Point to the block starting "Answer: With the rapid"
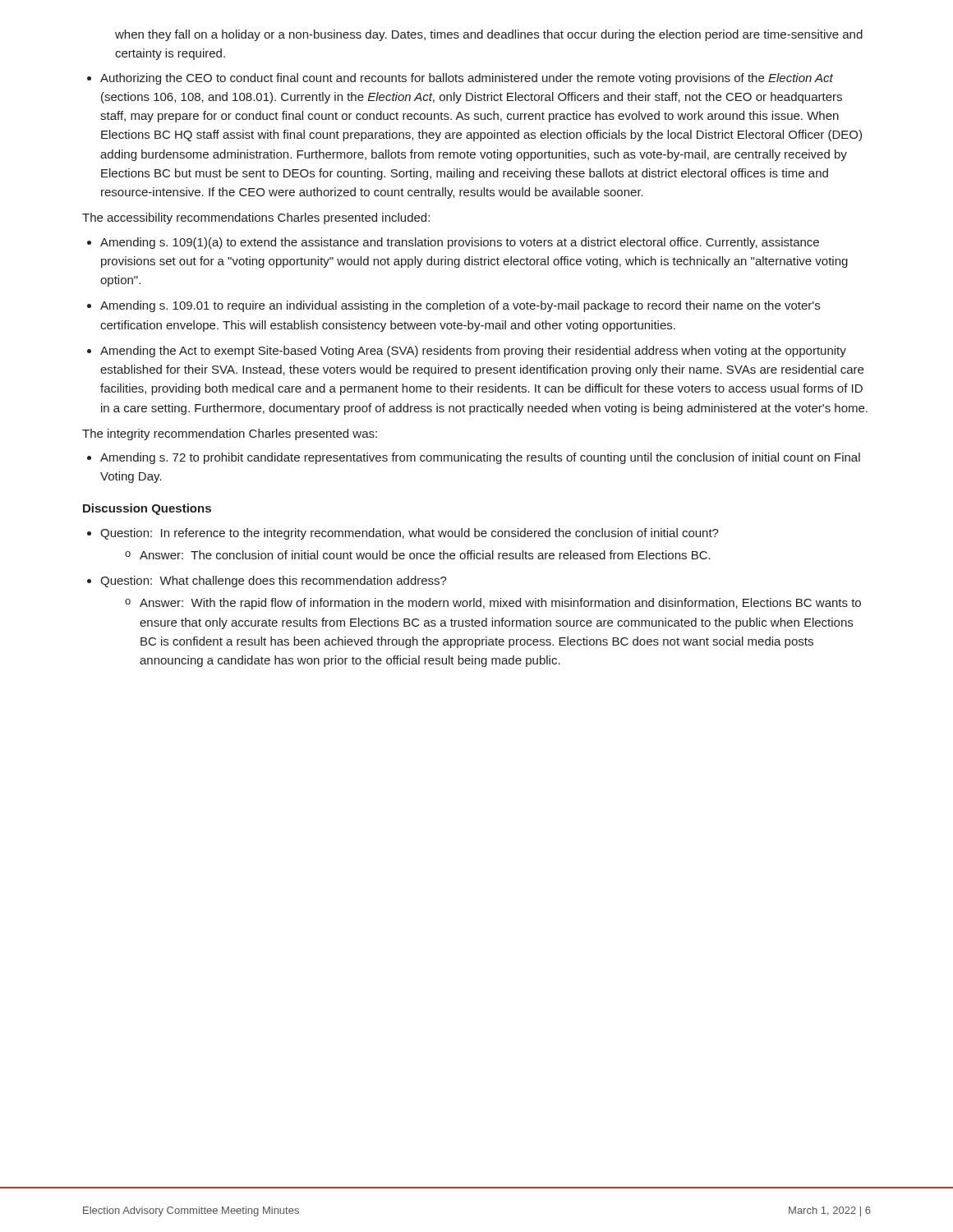Image resolution: width=953 pixels, height=1232 pixels. click(501, 631)
